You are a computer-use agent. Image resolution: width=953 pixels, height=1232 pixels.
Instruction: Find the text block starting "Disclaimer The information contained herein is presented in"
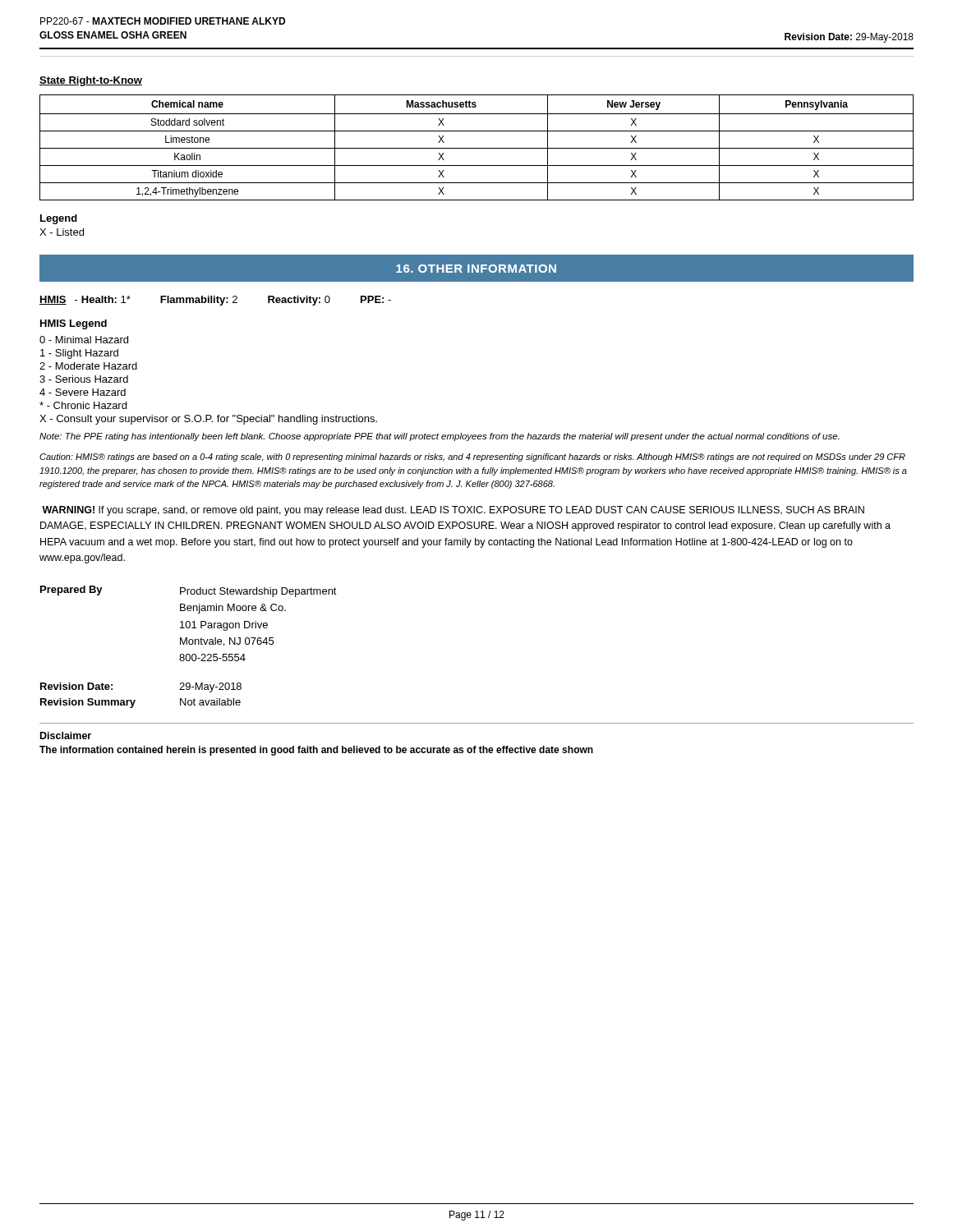pyautogui.click(x=476, y=743)
